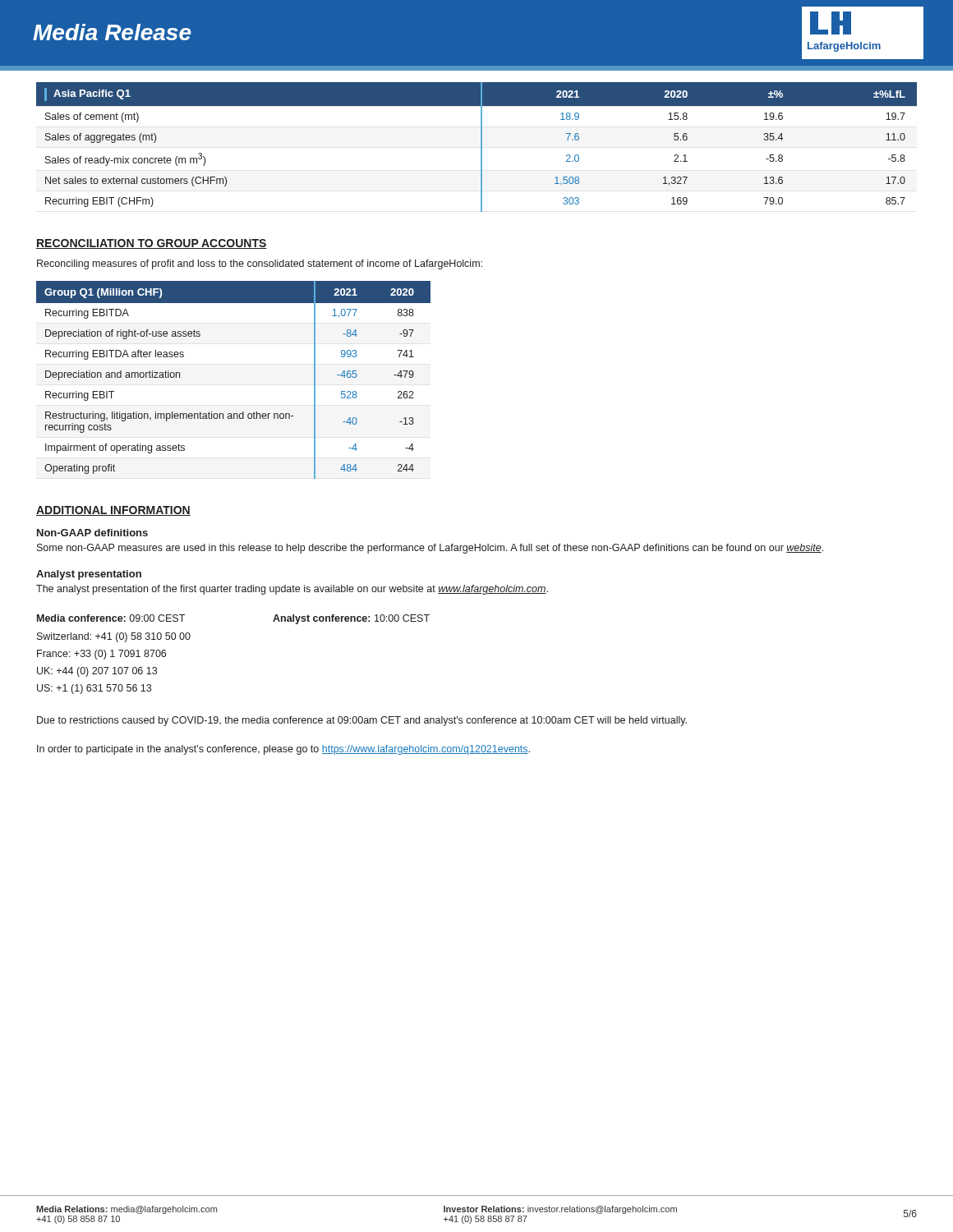Locate the text that says "Non-GAAP definitions"

click(x=92, y=532)
